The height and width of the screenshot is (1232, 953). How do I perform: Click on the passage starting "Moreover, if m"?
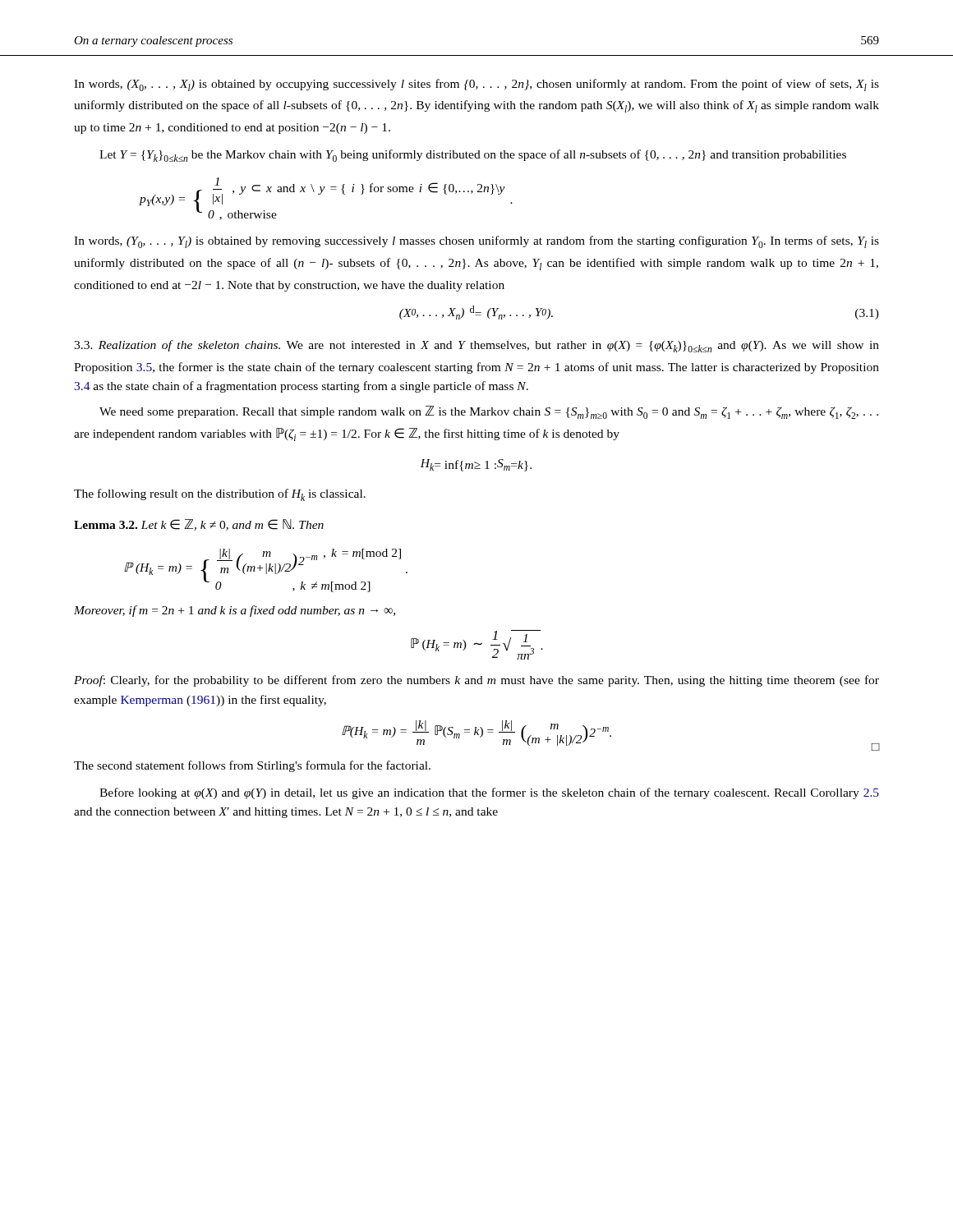click(235, 611)
